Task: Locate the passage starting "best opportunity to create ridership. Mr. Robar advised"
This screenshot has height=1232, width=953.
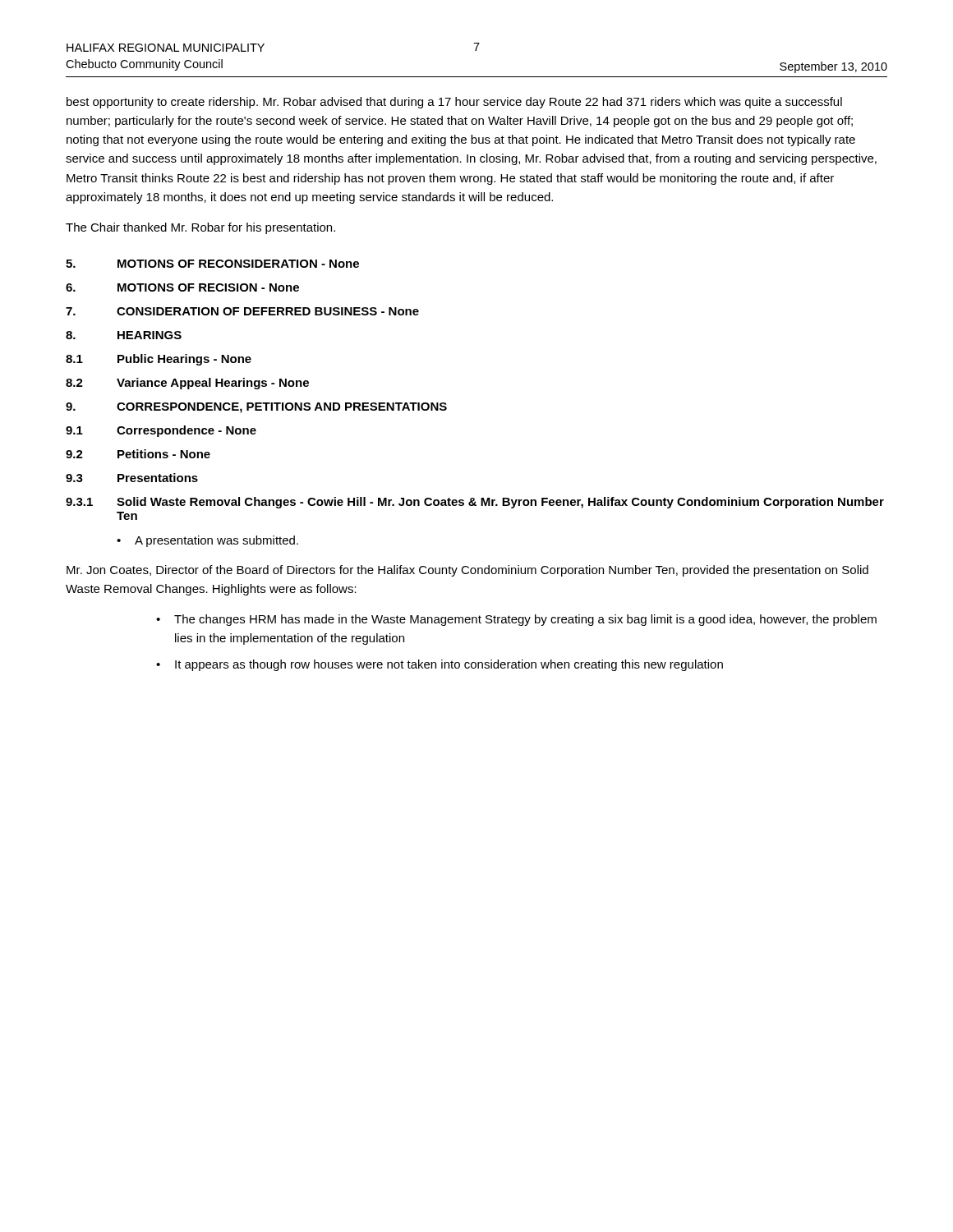Action: pyautogui.click(x=472, y=149)
